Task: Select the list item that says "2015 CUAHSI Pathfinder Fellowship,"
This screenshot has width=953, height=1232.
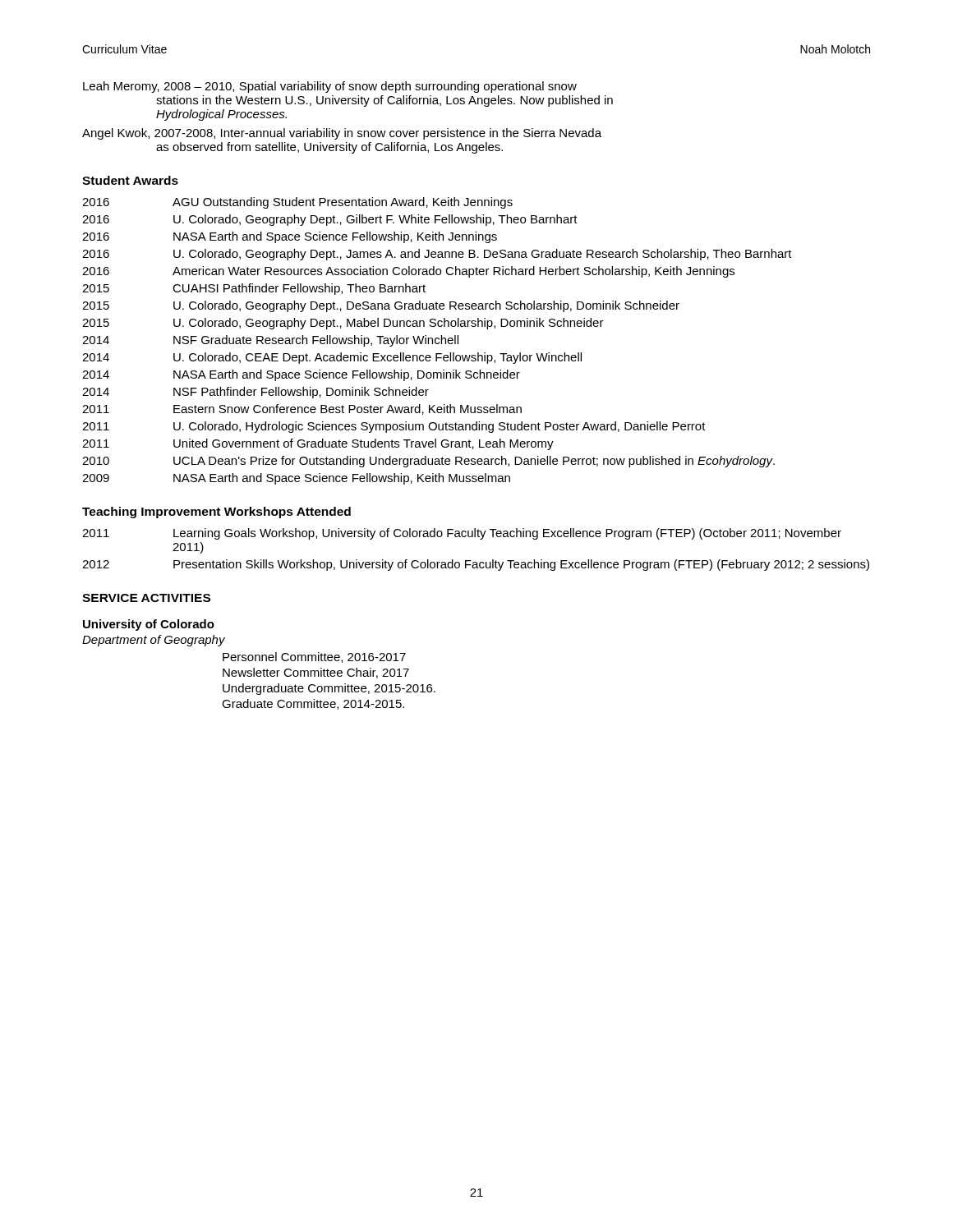Action: [x=254, y=289]
